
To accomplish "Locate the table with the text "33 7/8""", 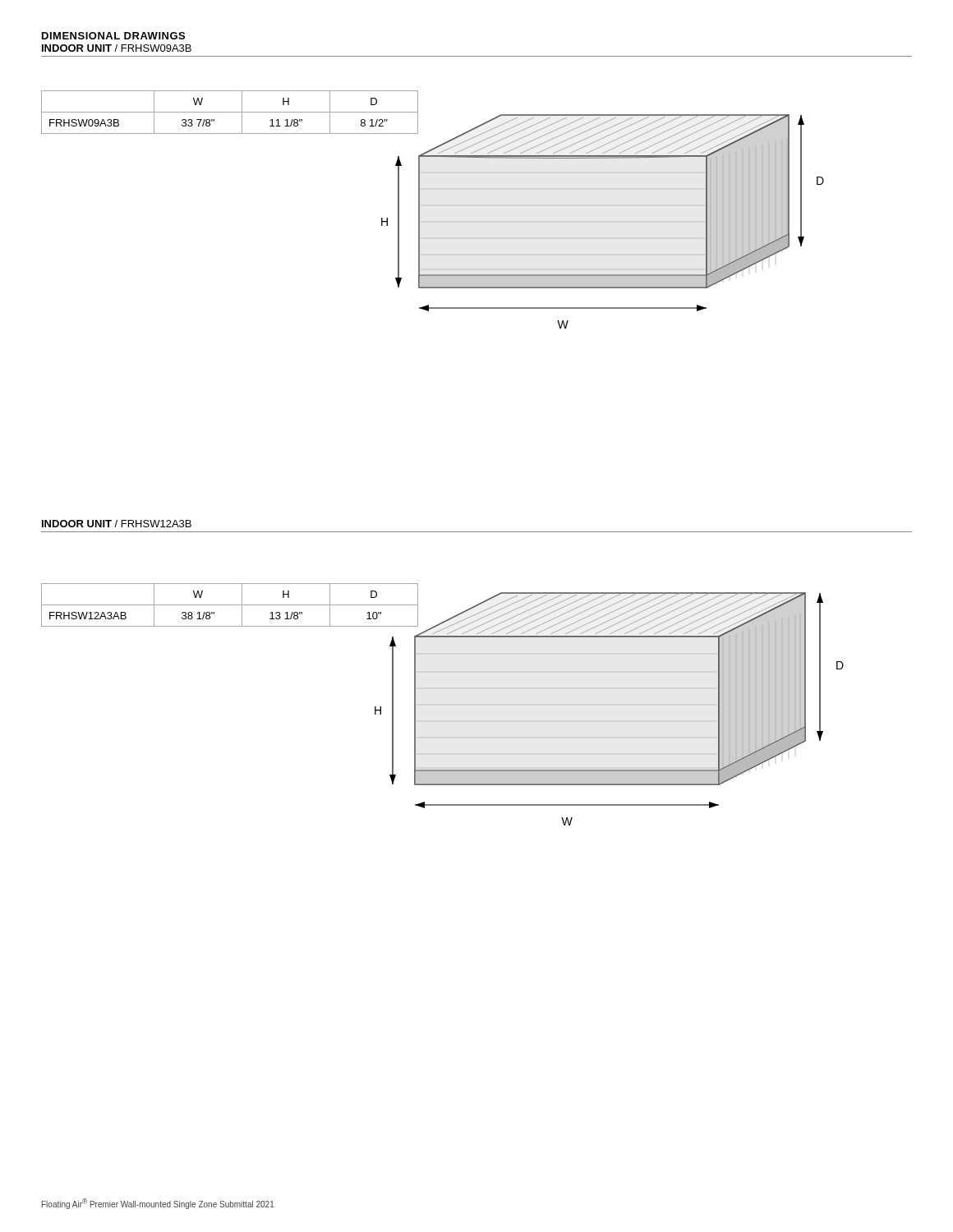I will click(x=230, y=112).
